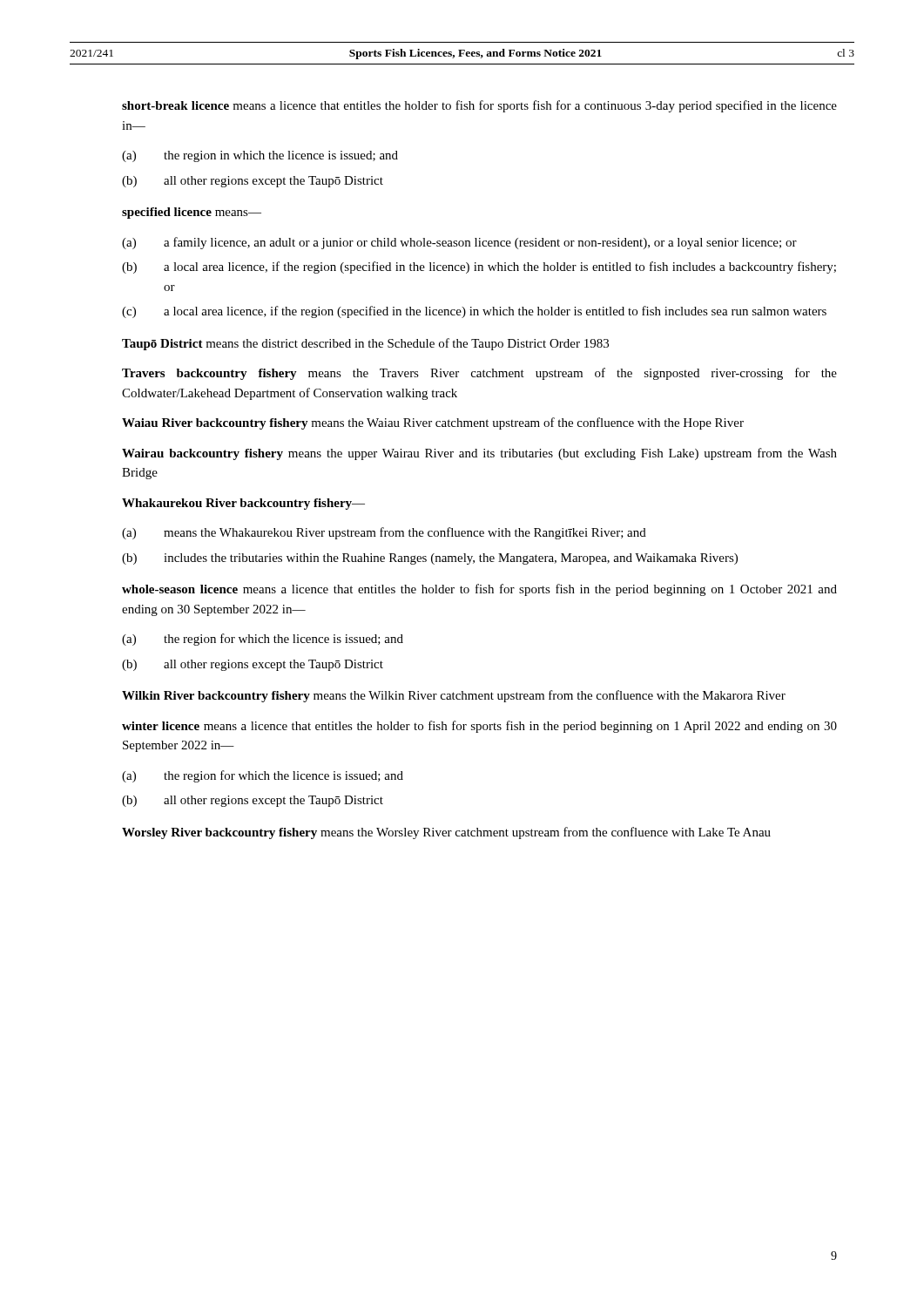Select the text block that says "Travers backcountry fishery means the Travers River"

click(x=479, y=383)
